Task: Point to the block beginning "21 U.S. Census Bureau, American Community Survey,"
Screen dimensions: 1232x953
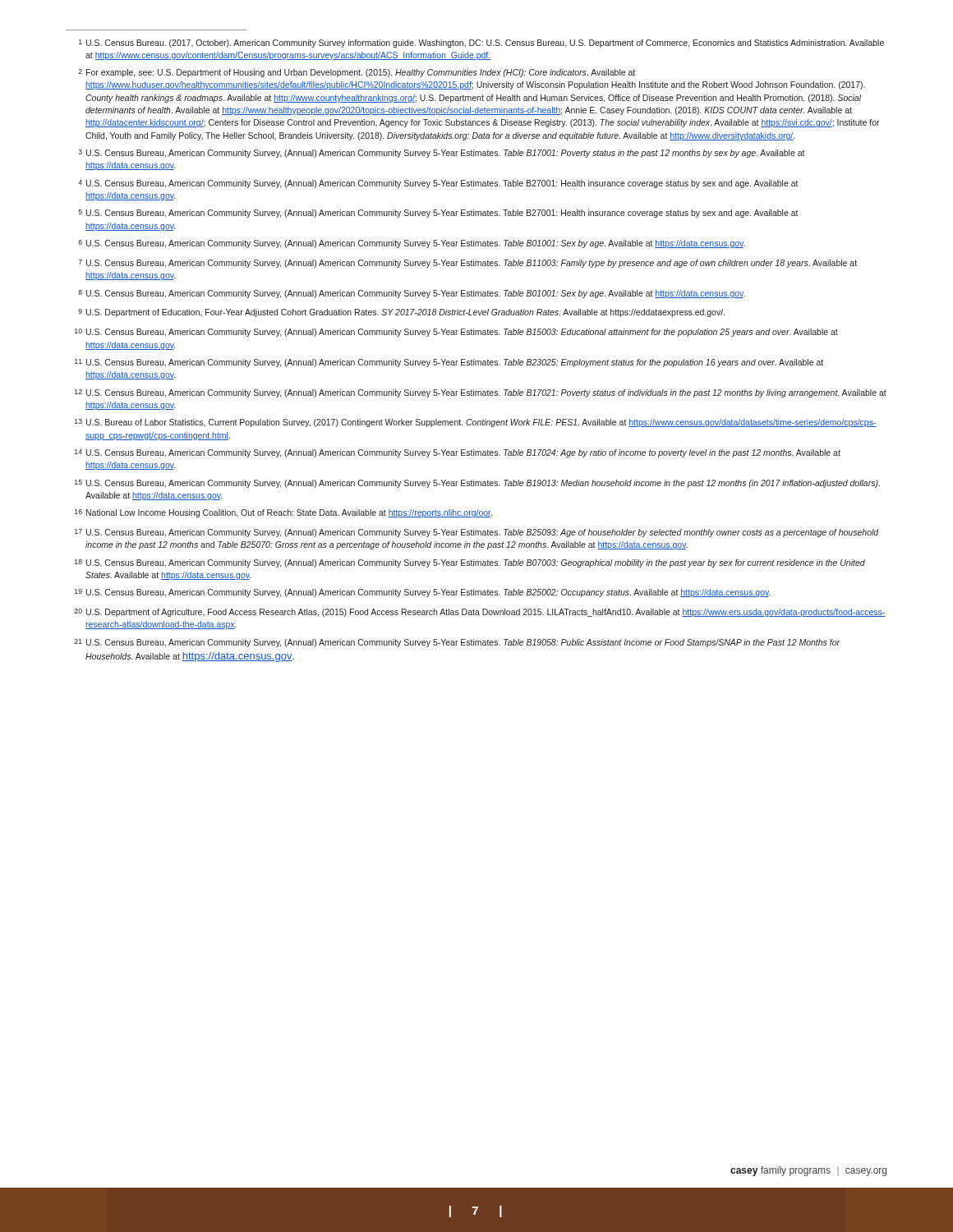Action: (x=476, y=650)
